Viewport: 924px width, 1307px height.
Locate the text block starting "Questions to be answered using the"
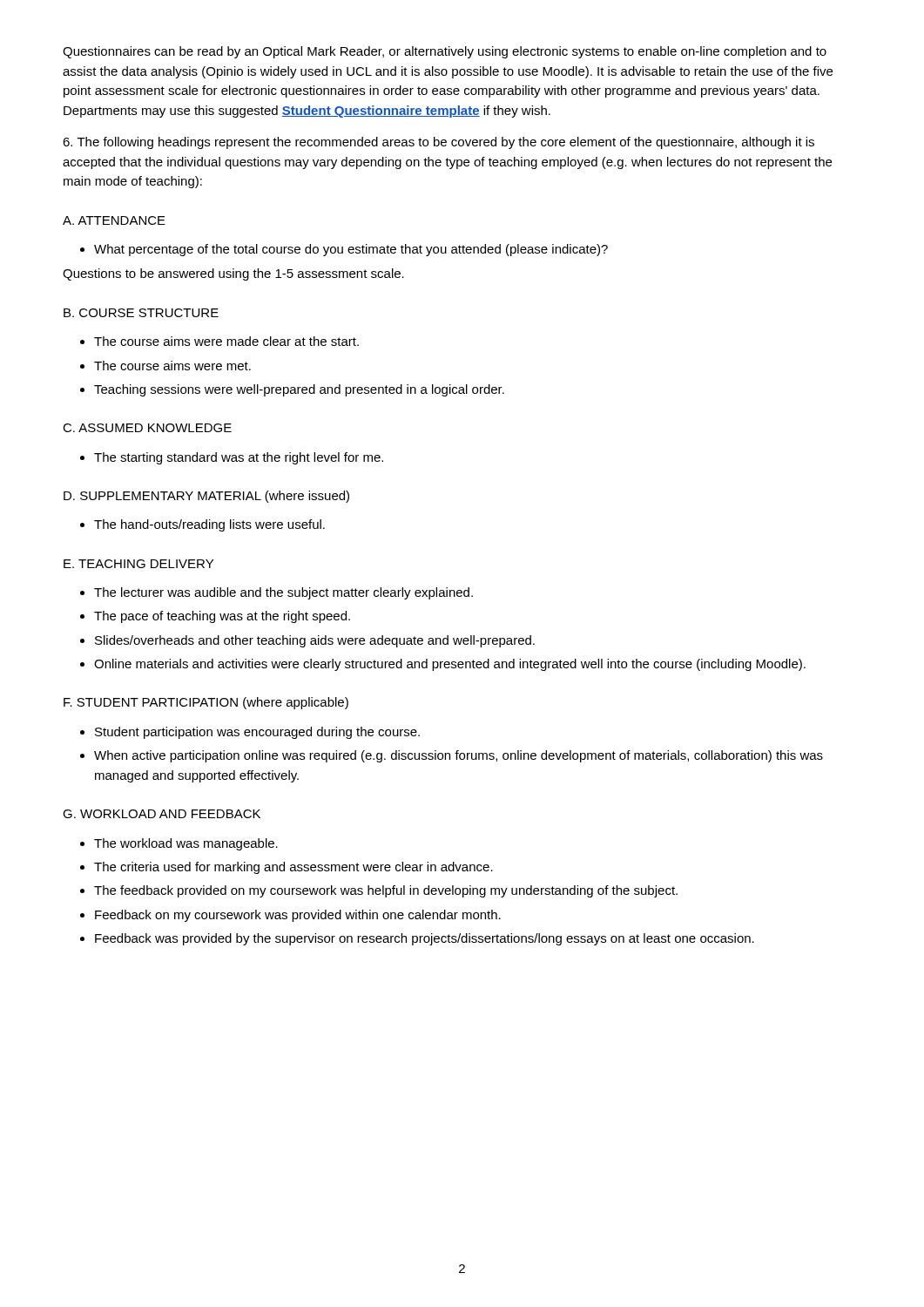(x=234, y=273)
